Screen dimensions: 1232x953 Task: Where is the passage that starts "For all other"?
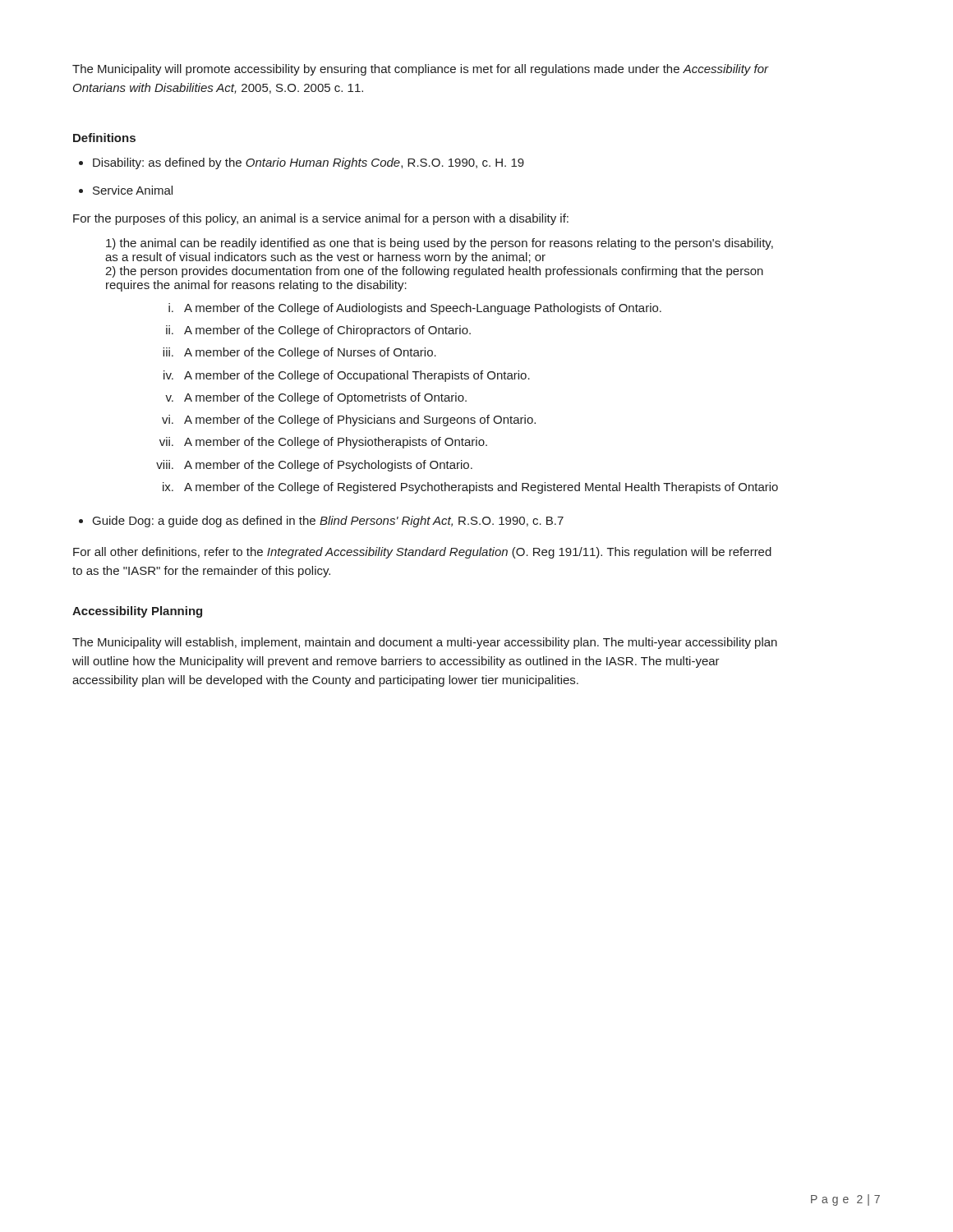422,561
